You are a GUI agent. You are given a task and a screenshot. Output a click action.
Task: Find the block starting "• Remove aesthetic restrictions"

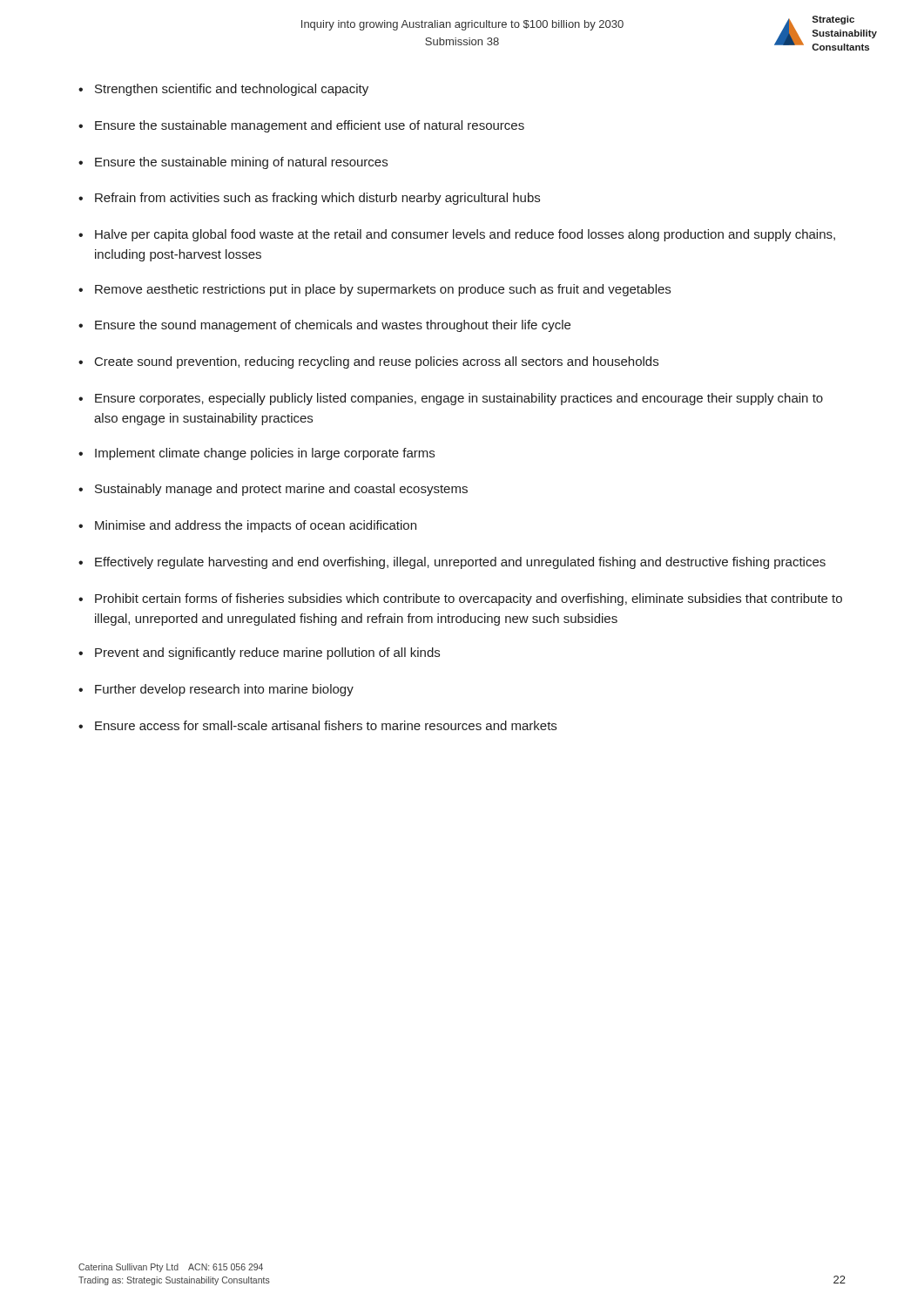coord(462,290)
